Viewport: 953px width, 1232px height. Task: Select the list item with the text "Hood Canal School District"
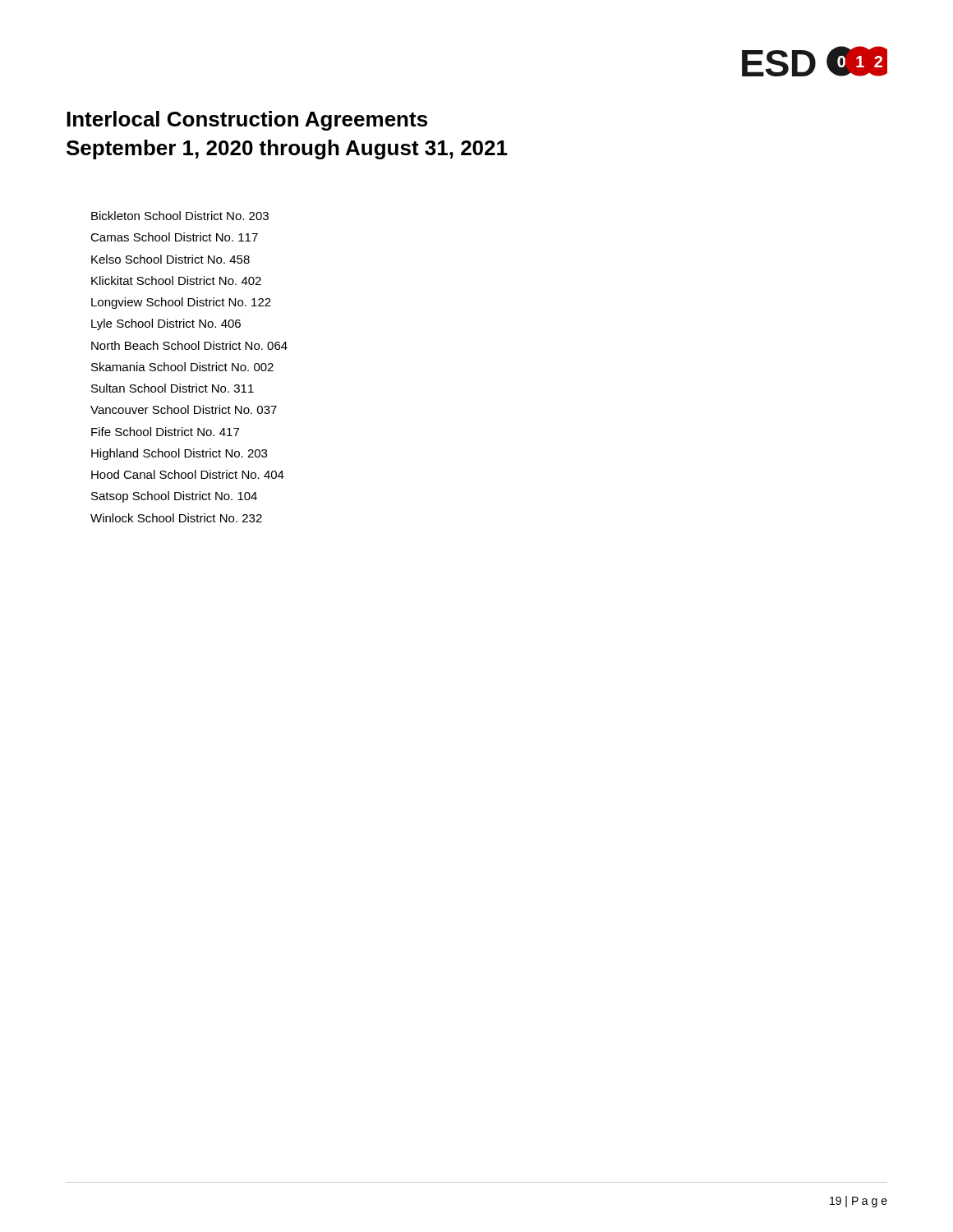click(187, 474)
